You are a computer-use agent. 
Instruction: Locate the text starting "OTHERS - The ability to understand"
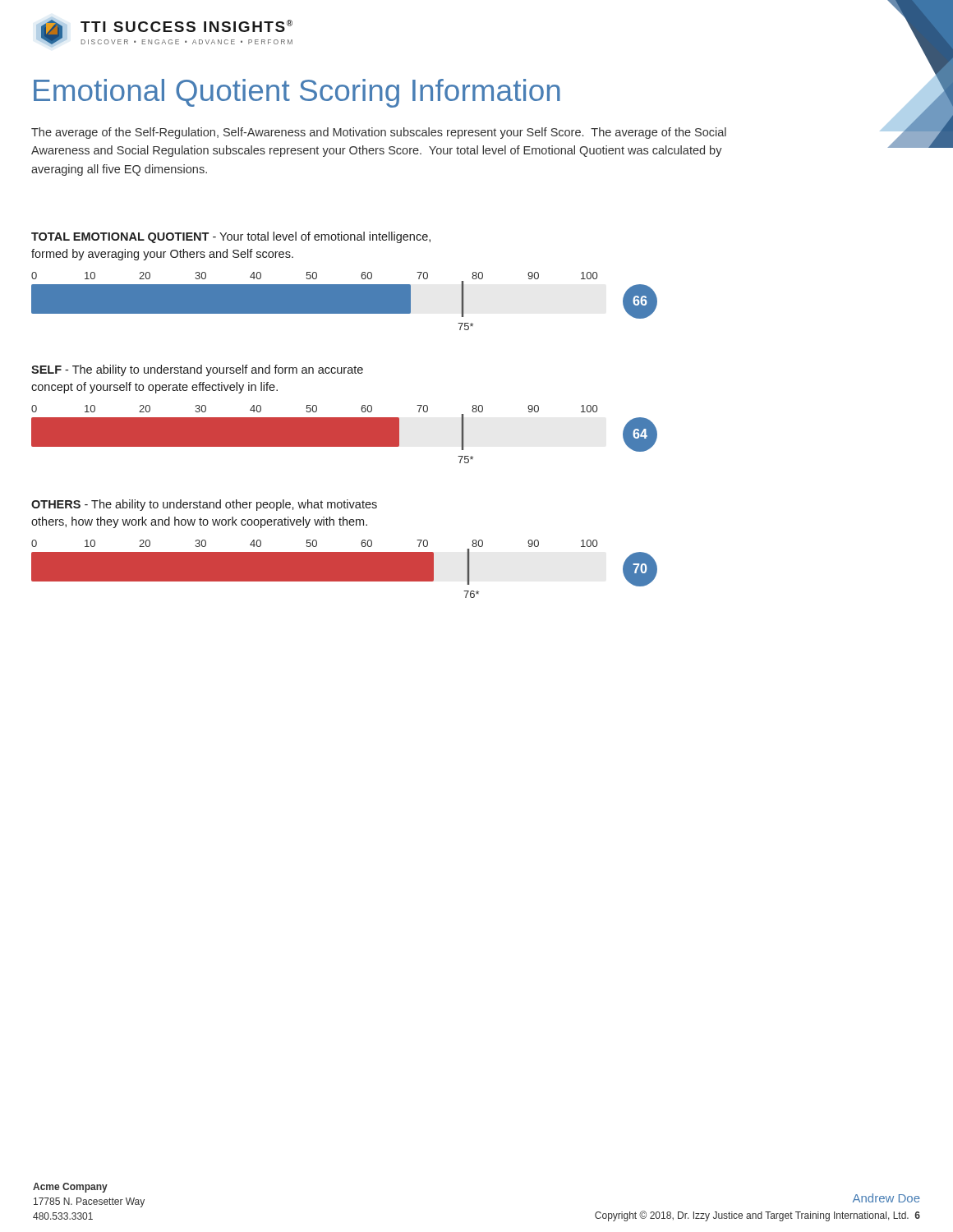pyautogui.click(x=204, y=513)
